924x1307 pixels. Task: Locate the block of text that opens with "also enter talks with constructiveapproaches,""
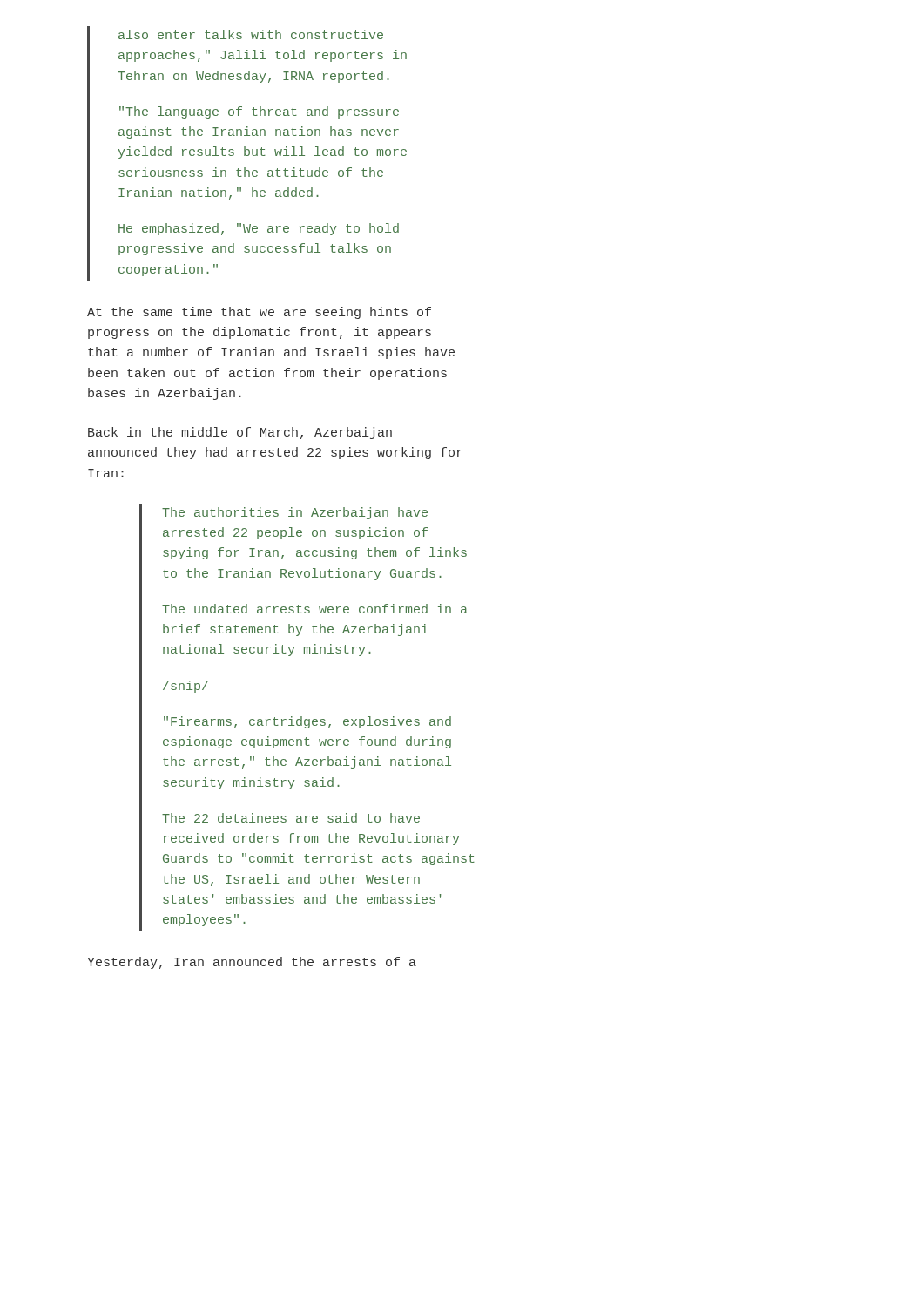pyautogui.click(x=251, y=34)
